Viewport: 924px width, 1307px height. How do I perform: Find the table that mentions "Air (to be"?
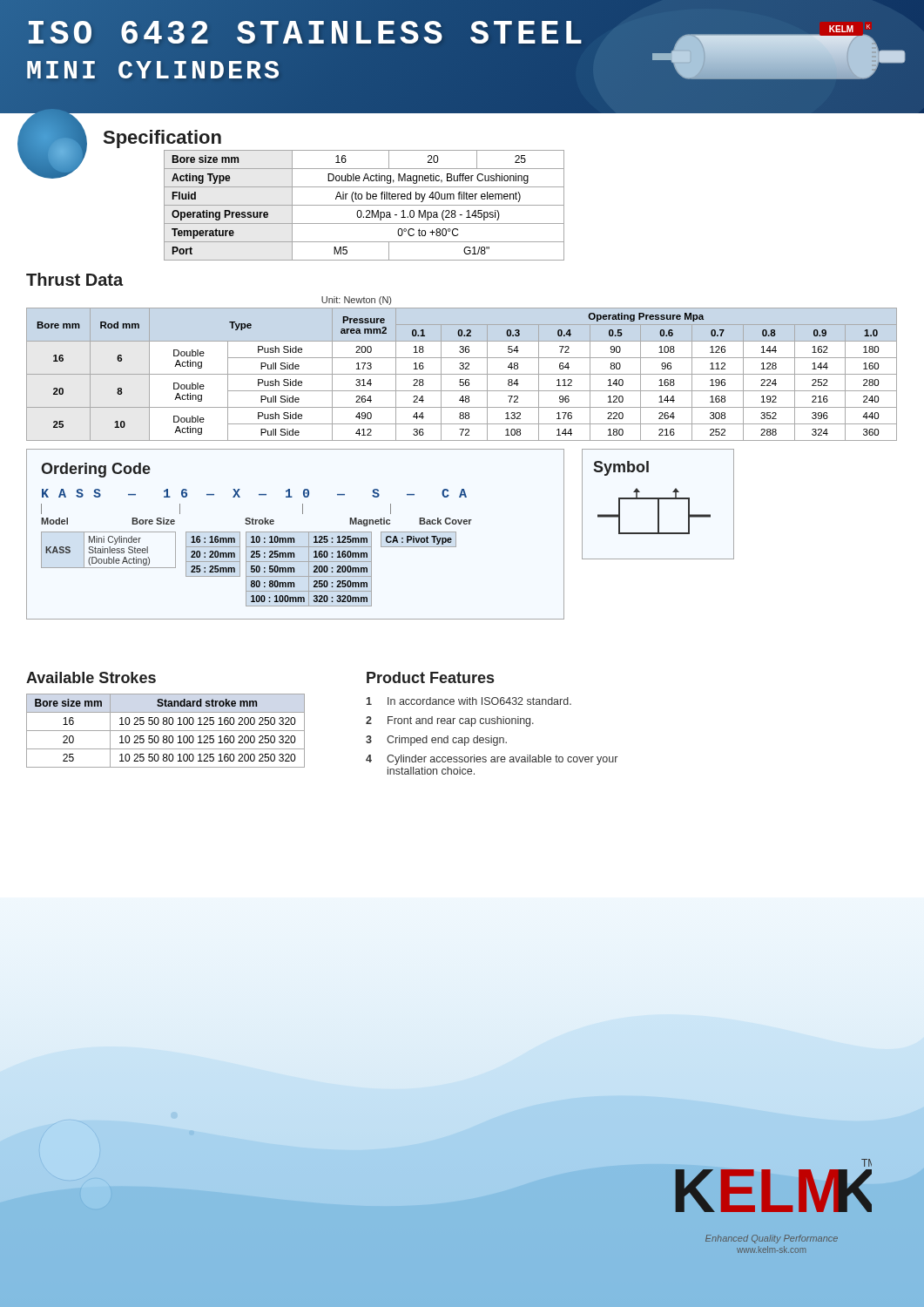coord(334,205)
